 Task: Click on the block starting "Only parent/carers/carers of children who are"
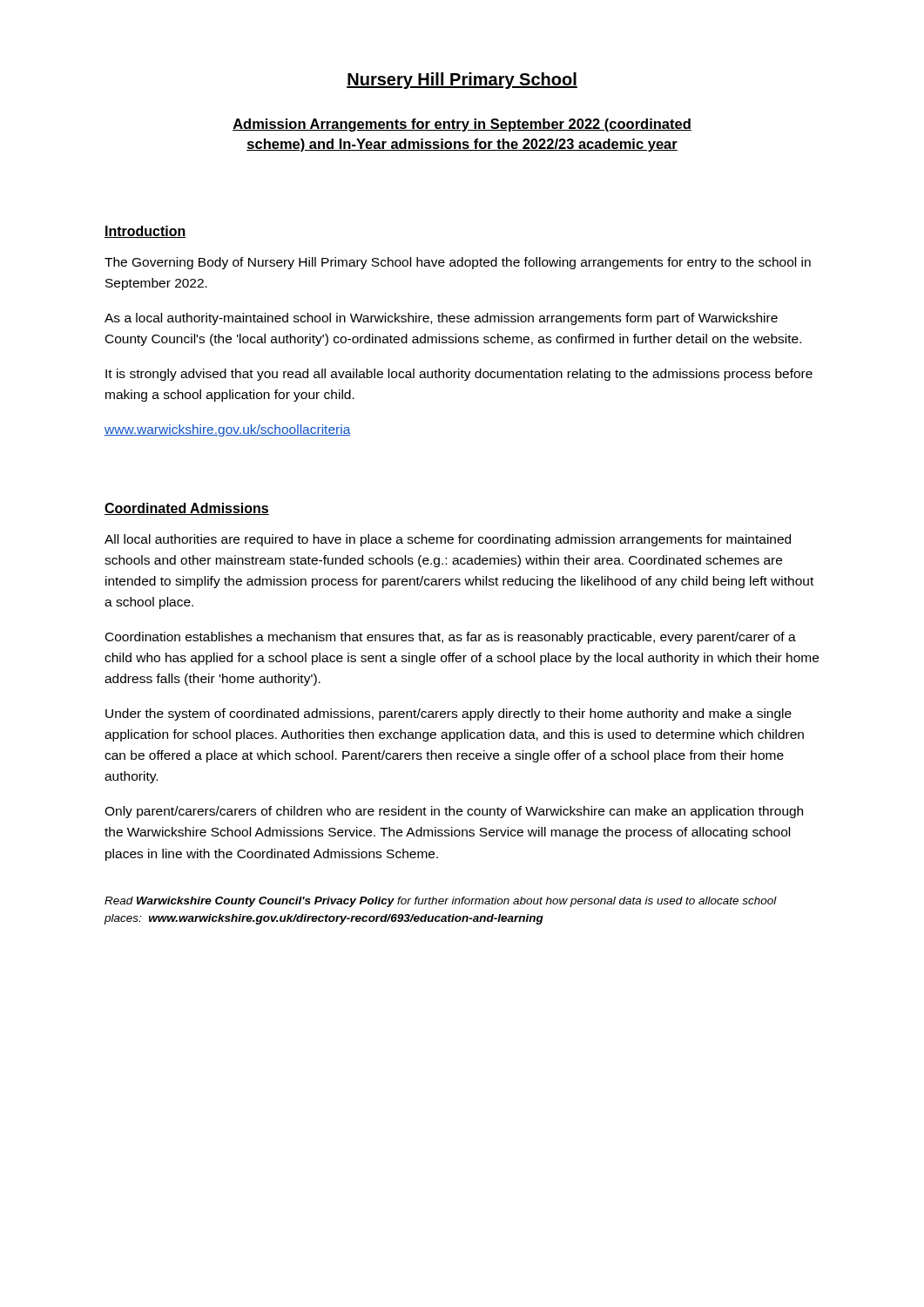click(454, 832)
